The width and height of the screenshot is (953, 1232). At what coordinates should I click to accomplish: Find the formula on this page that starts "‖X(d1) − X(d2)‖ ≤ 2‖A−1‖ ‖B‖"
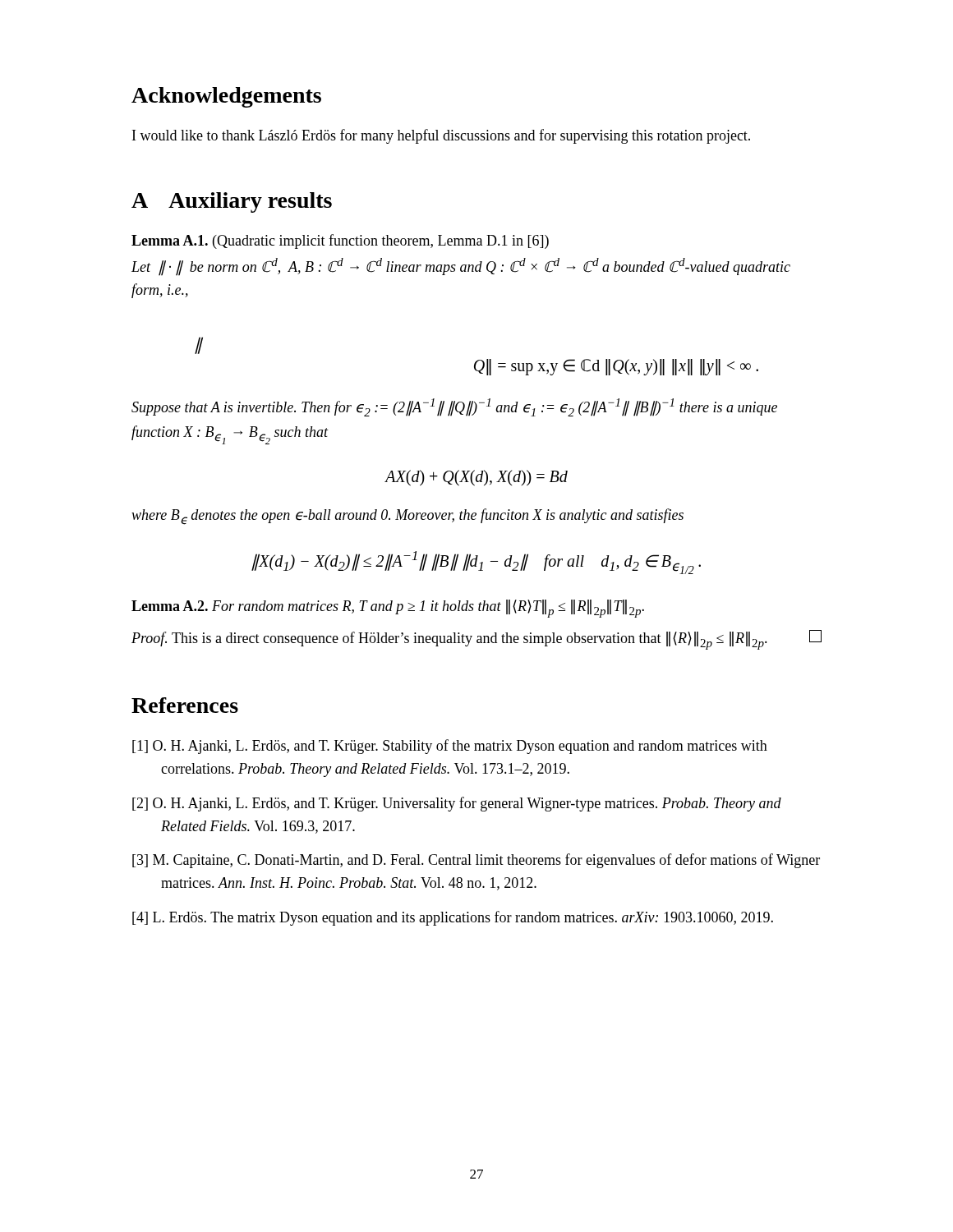click(x=476, y=563)
